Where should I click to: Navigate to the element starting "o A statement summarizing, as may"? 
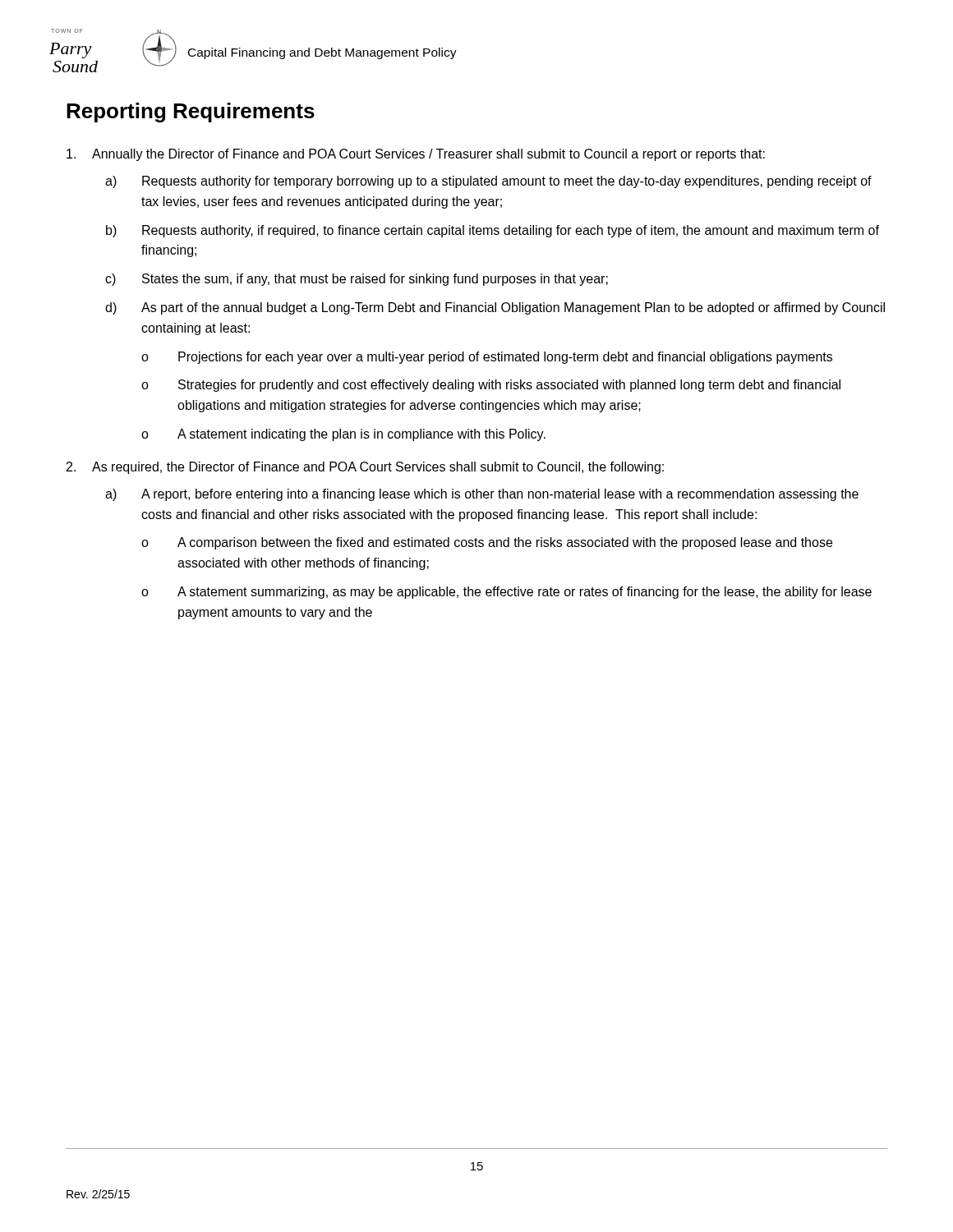coord(514,603)
